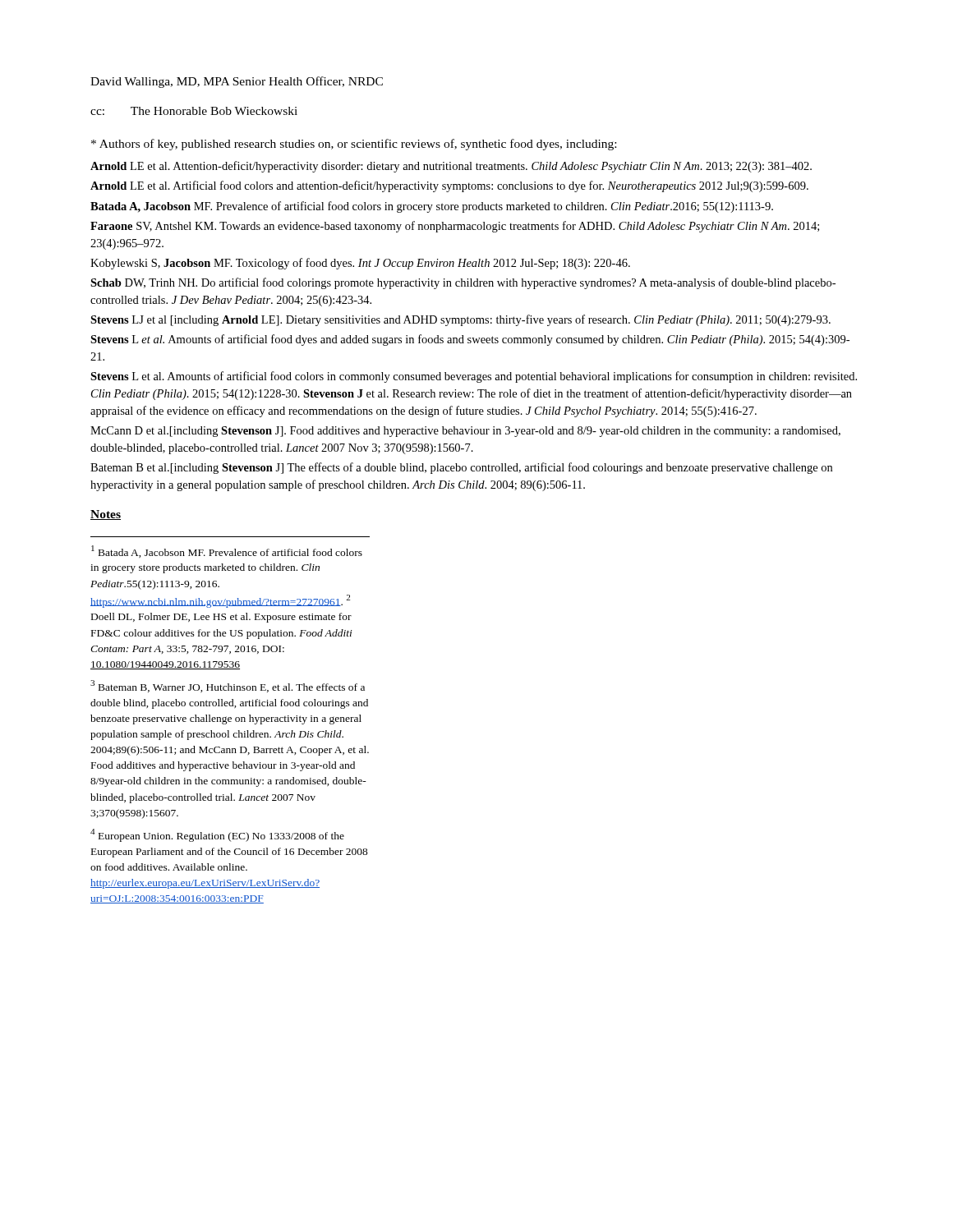Locate the text block with the text "Authors of key, published research studies on, or"
The width and height of the screenshot is (953, 1232).
[354, 143]
